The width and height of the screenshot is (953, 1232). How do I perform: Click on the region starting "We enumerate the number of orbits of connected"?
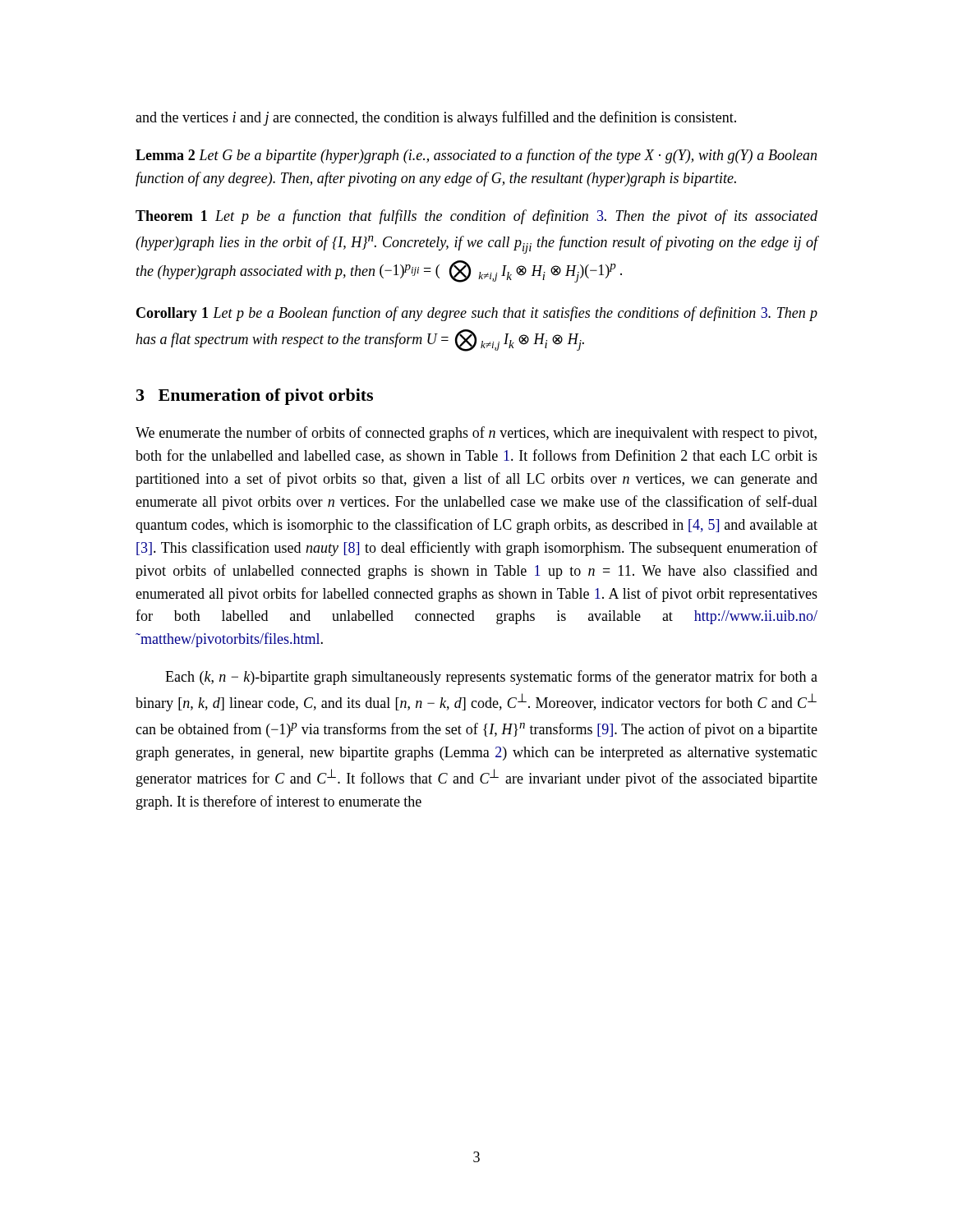point(476,536)
